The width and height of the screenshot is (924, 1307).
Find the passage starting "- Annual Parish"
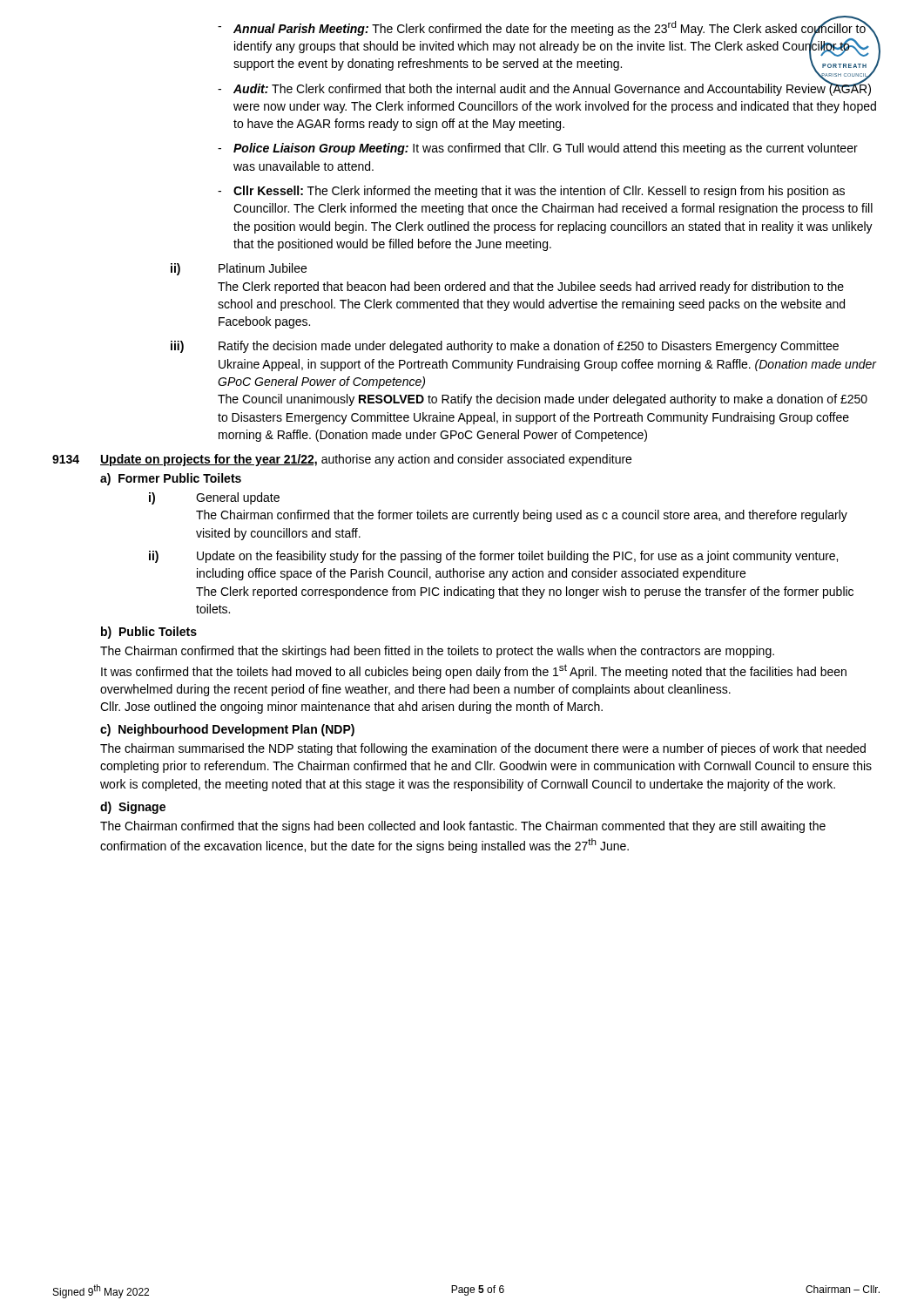click(549, 45)
